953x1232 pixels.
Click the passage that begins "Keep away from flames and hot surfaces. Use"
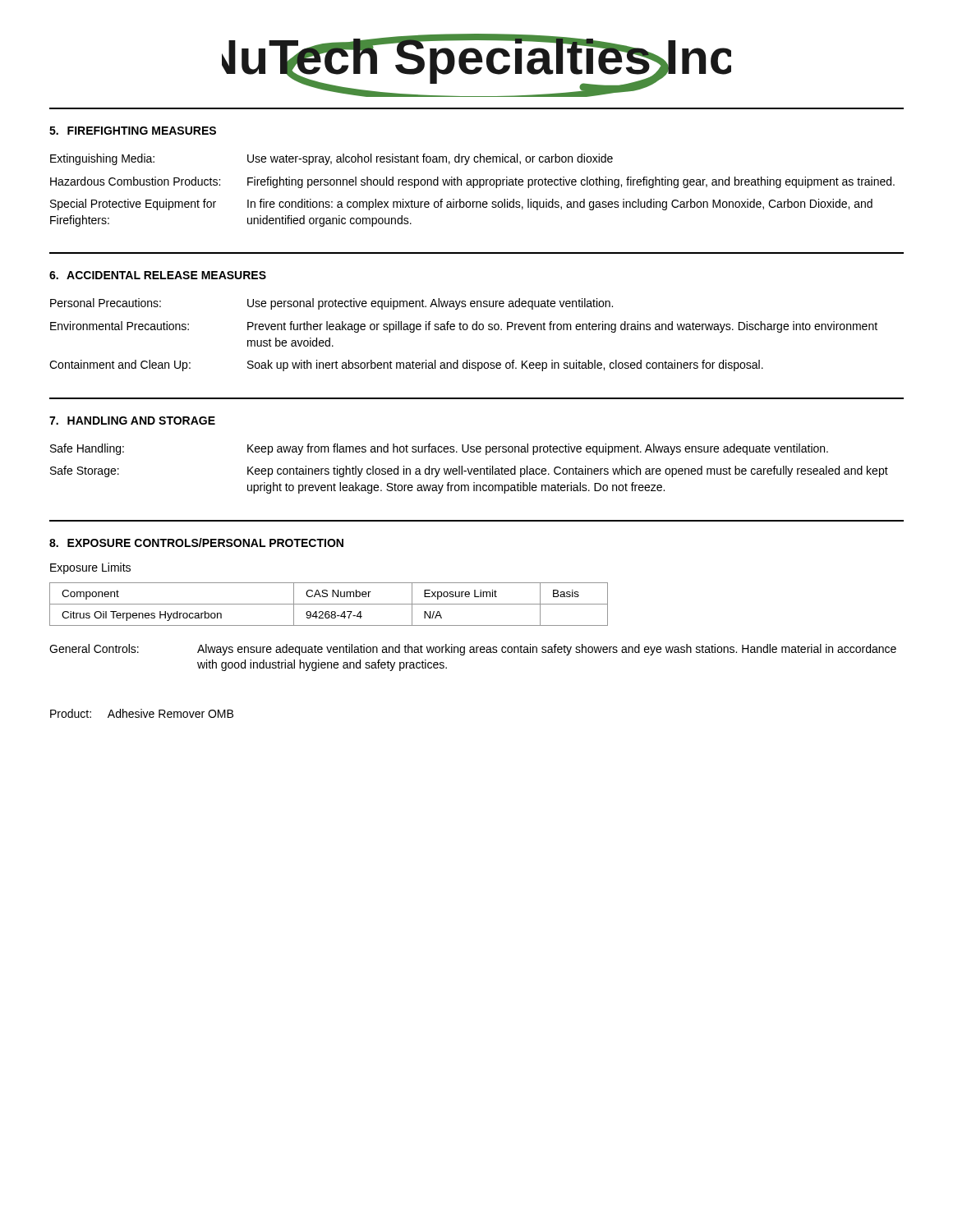pos(538,448)
